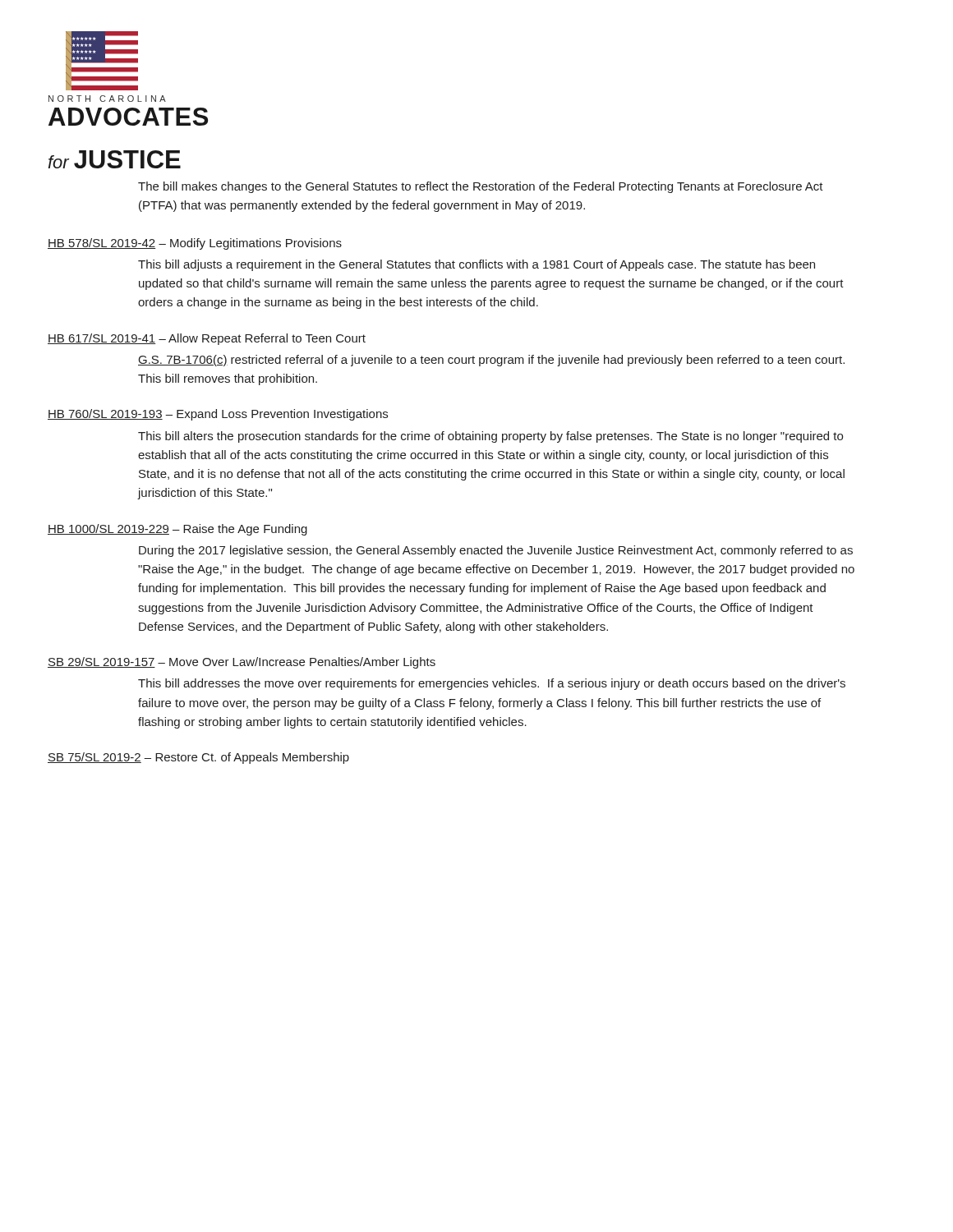
Task: Locate the text block that reads "This bill adjusts a requirement in"
Action: [x=491, y=283]
